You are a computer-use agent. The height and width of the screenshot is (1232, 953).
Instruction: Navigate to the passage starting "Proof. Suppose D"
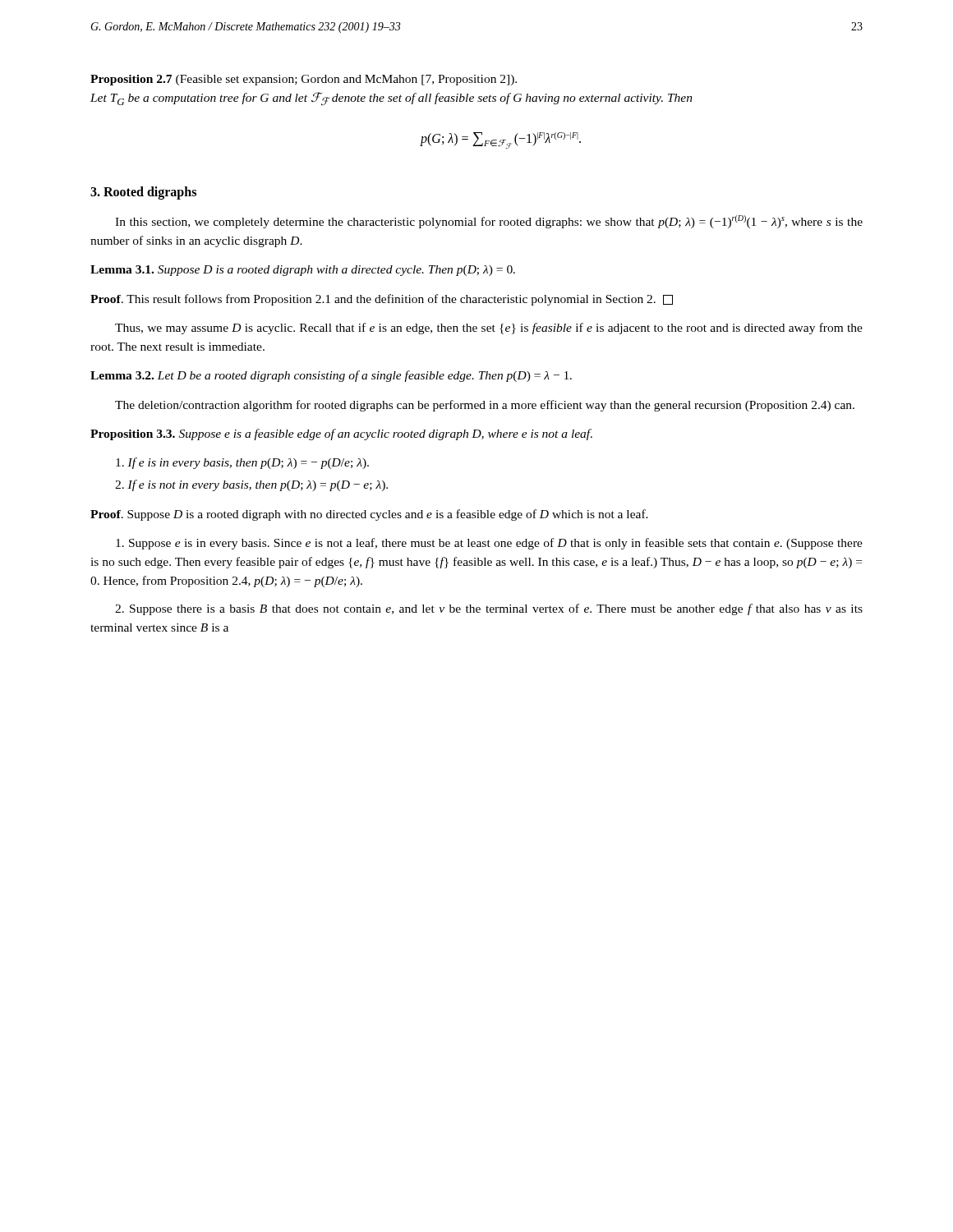369,513
